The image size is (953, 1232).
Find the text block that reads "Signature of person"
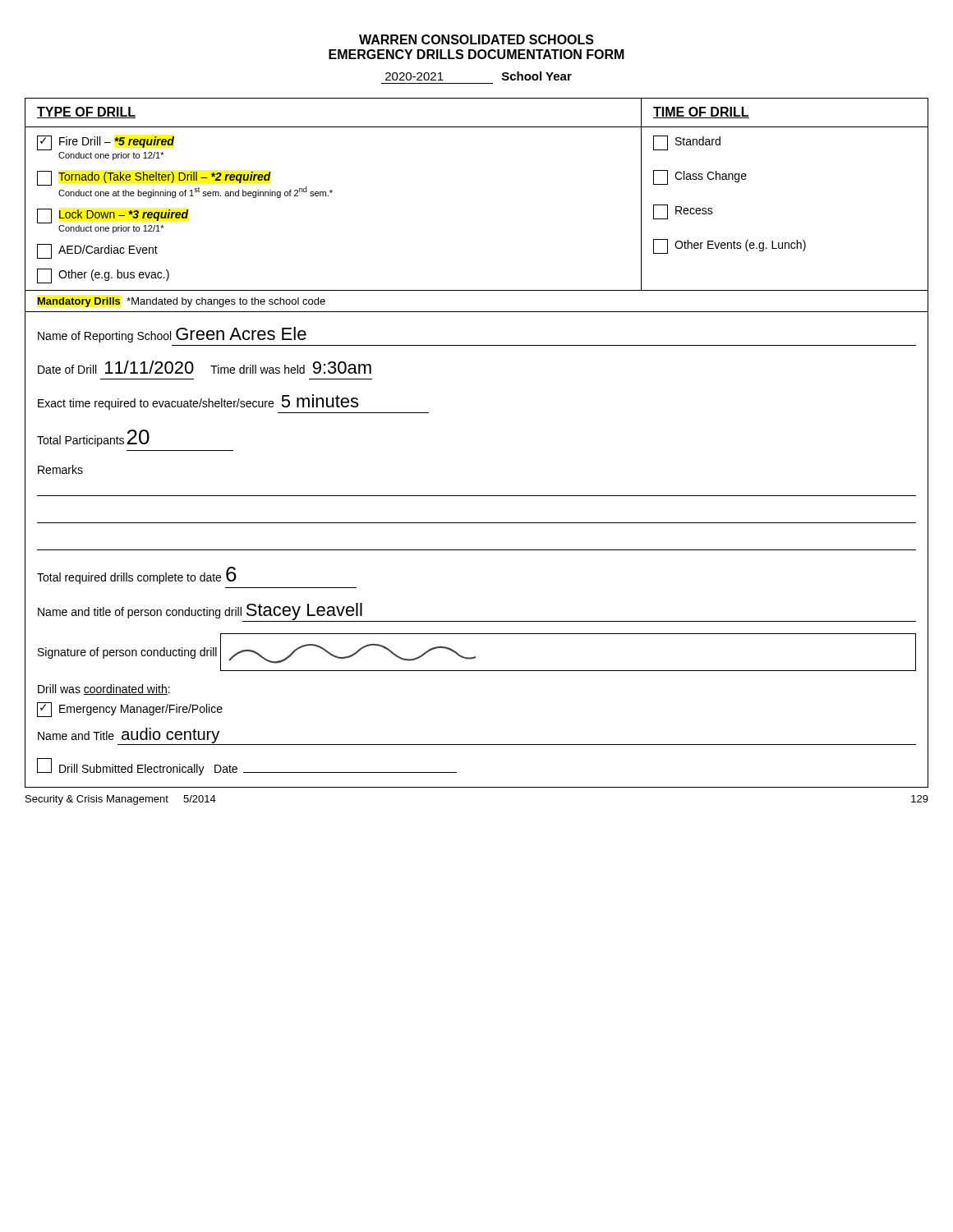point(476,652)
